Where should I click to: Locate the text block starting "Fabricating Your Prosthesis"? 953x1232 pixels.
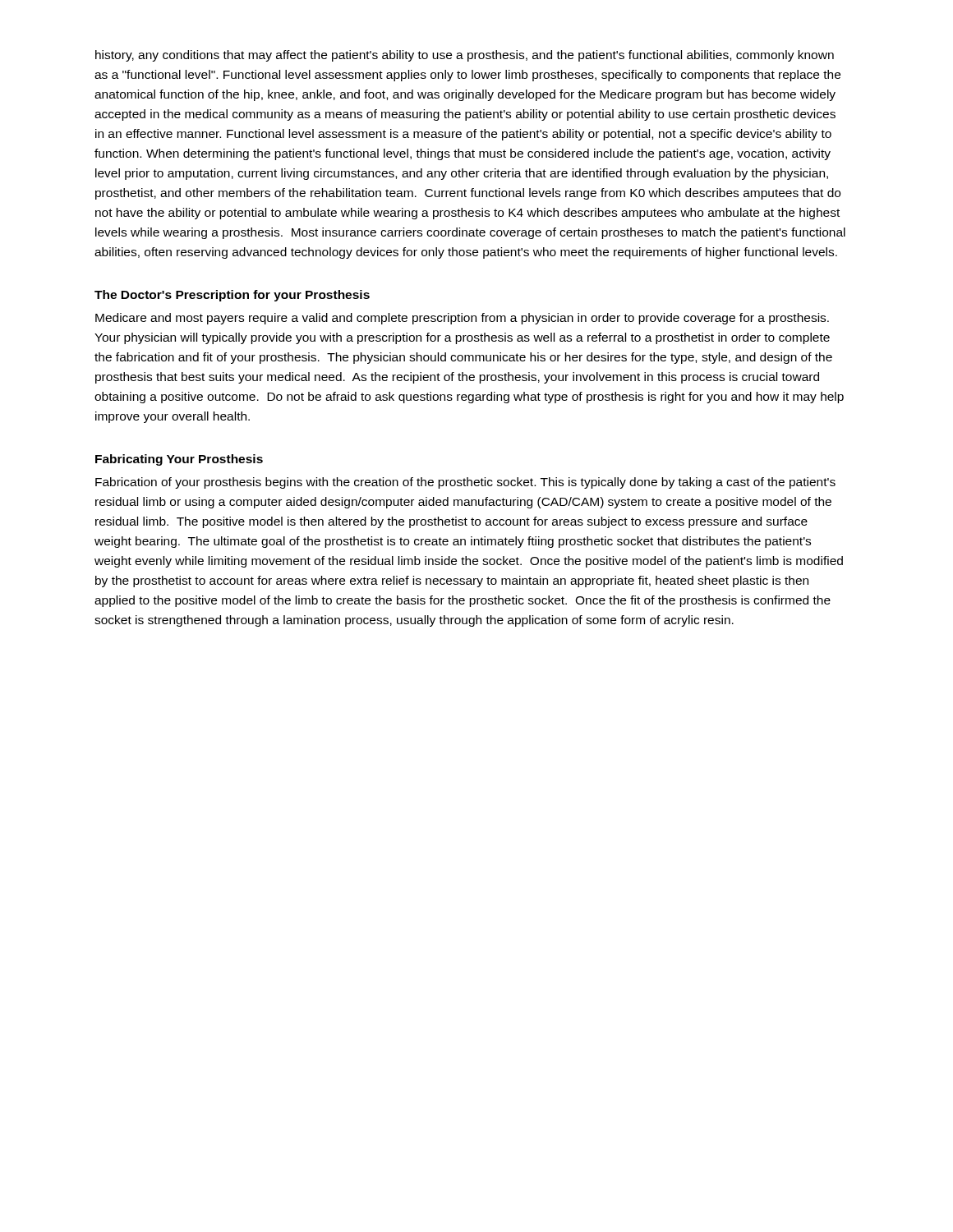(x=179, y=459)
